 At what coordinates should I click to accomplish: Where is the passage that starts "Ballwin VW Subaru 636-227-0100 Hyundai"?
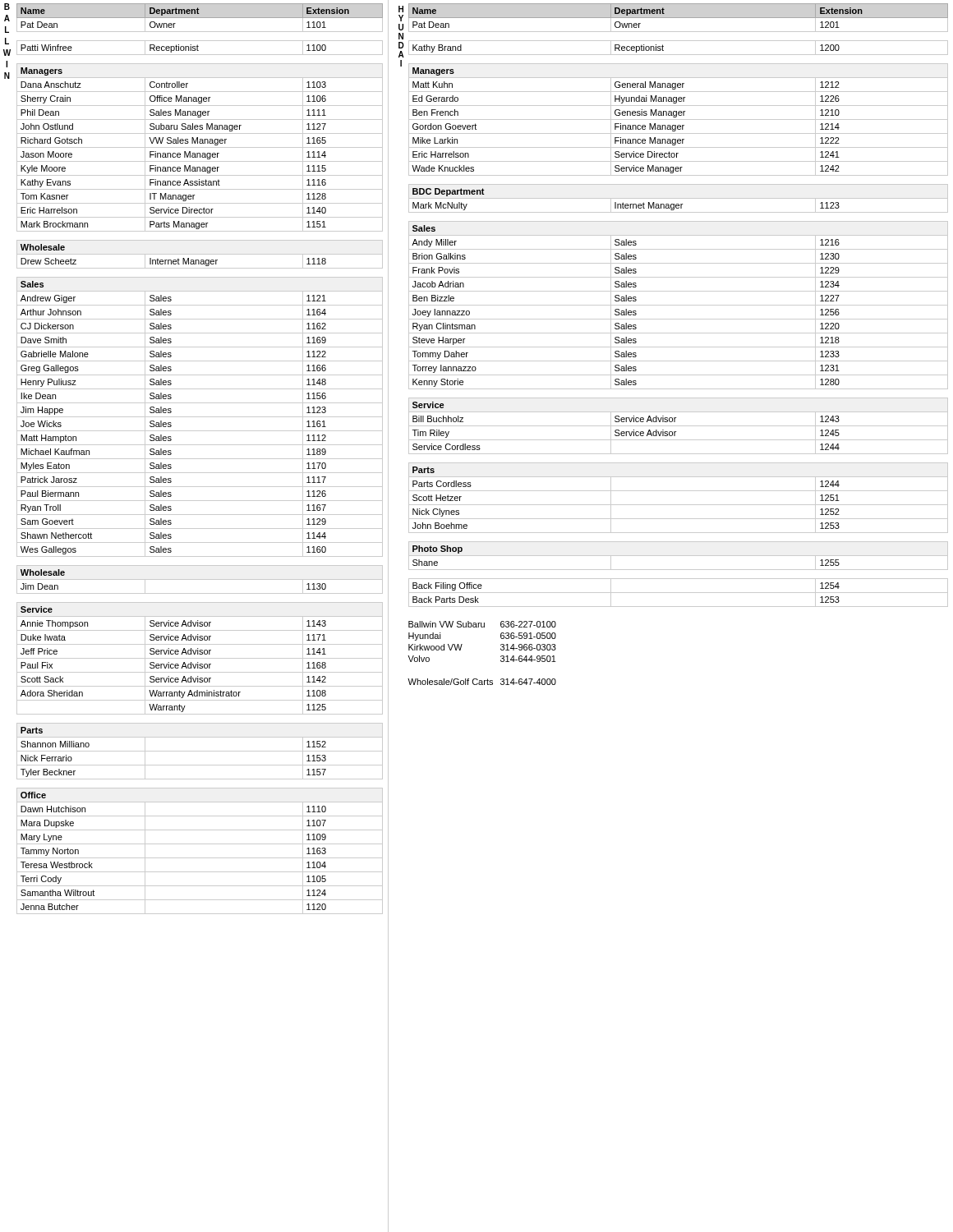coord(482,624)
